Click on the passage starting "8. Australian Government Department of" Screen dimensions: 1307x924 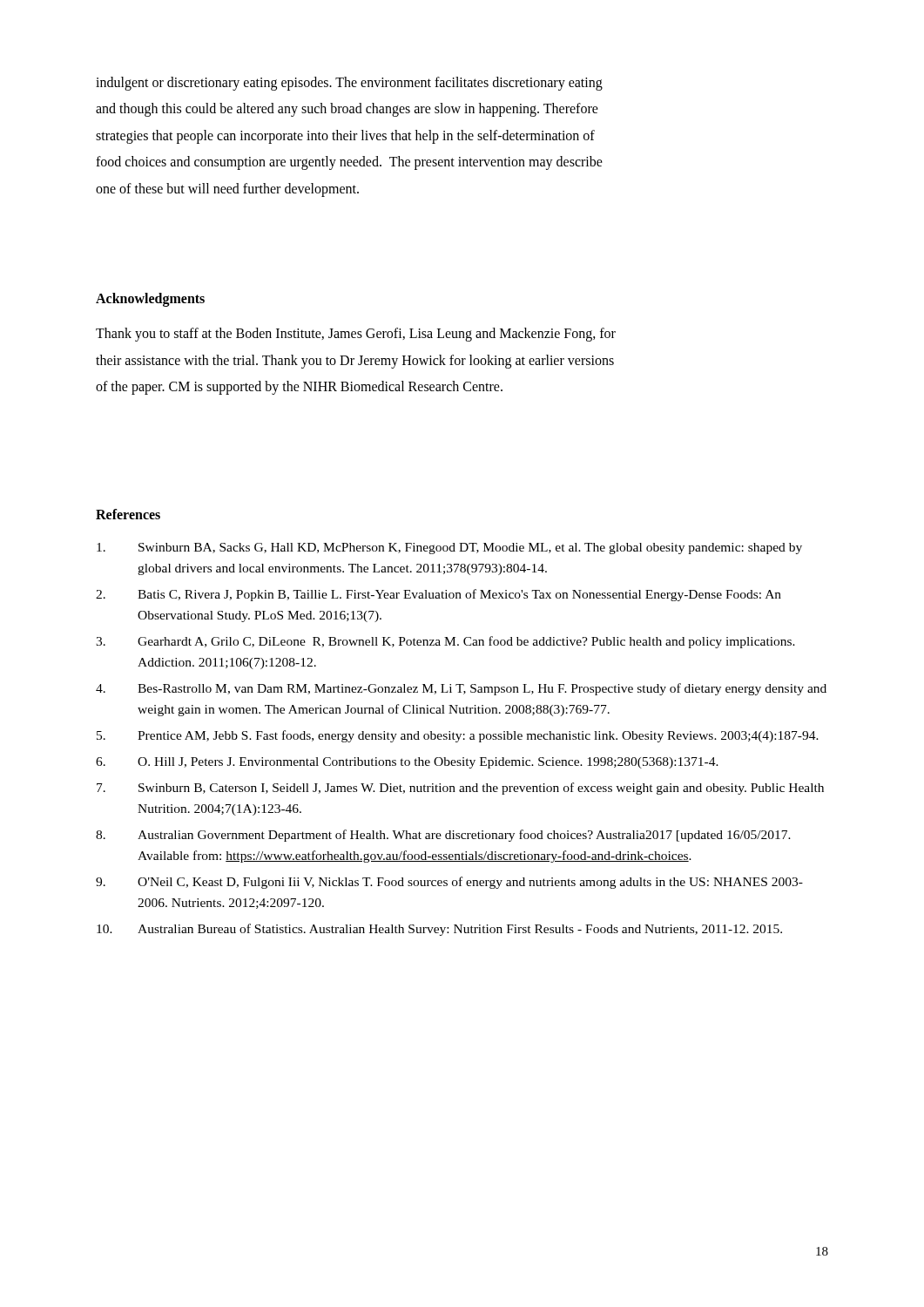462,845
